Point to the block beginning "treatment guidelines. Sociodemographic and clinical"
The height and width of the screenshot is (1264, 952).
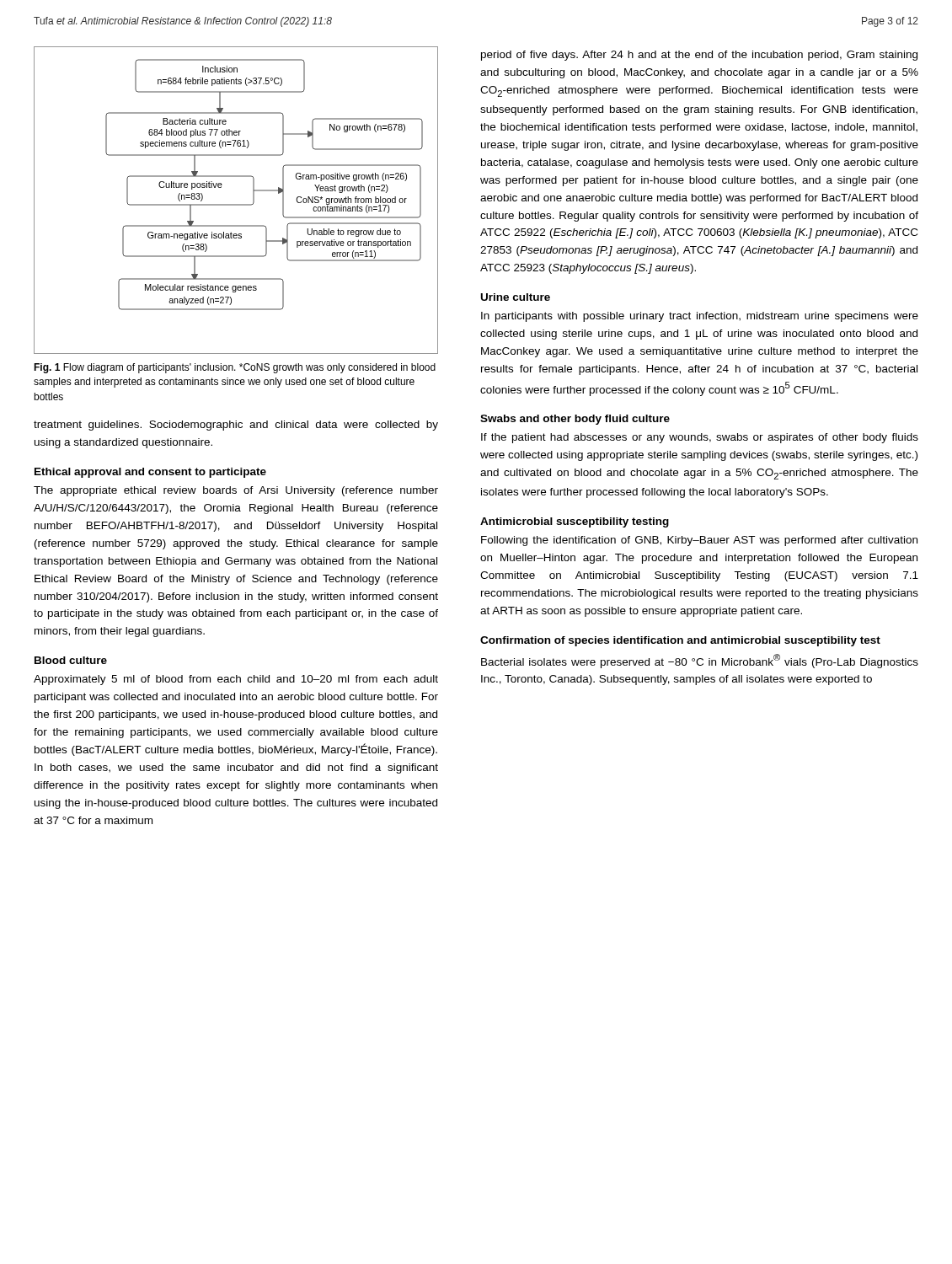coord(236,433)
